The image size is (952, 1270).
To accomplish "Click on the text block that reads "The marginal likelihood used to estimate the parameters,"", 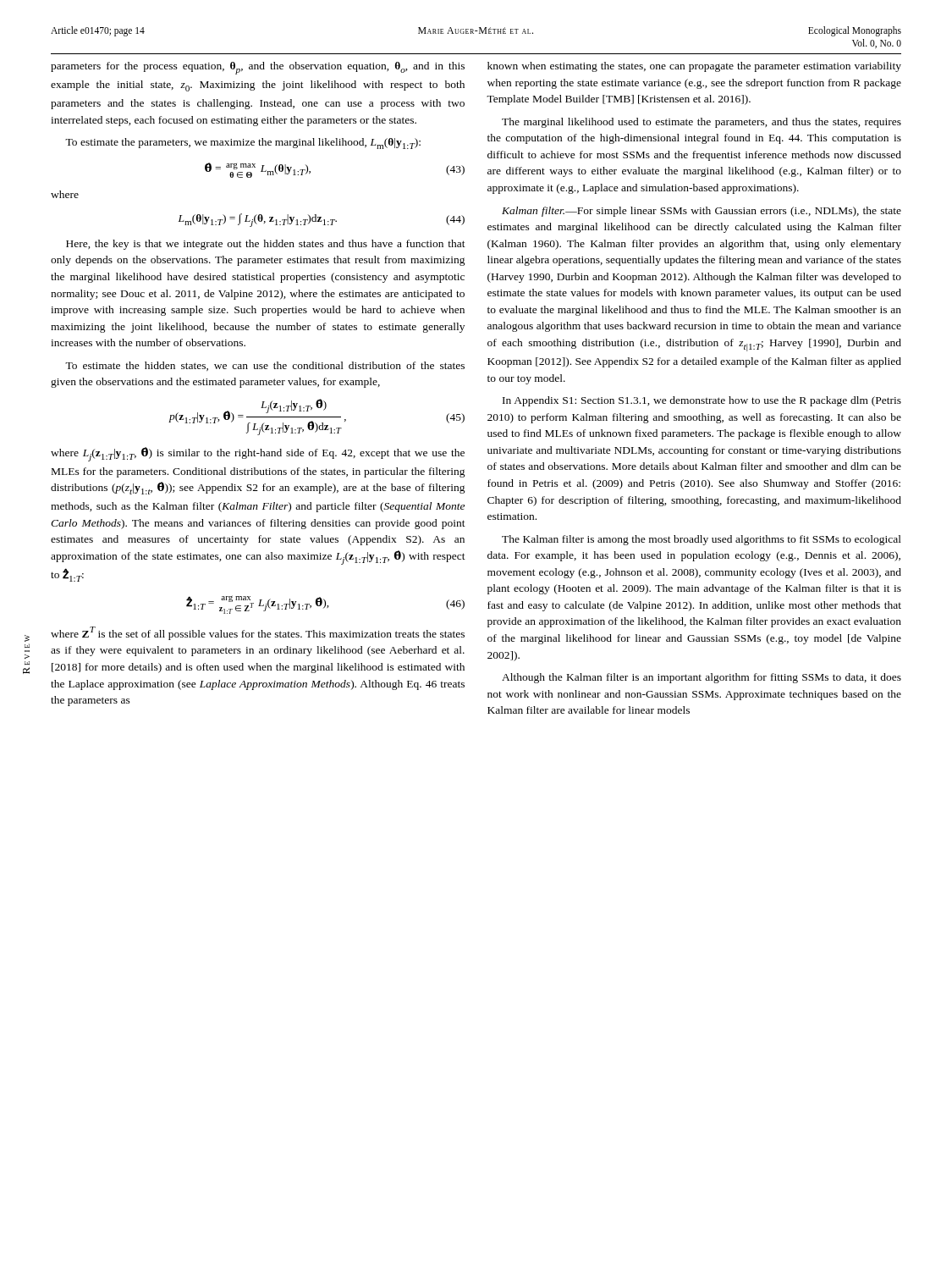I will 694,154.
